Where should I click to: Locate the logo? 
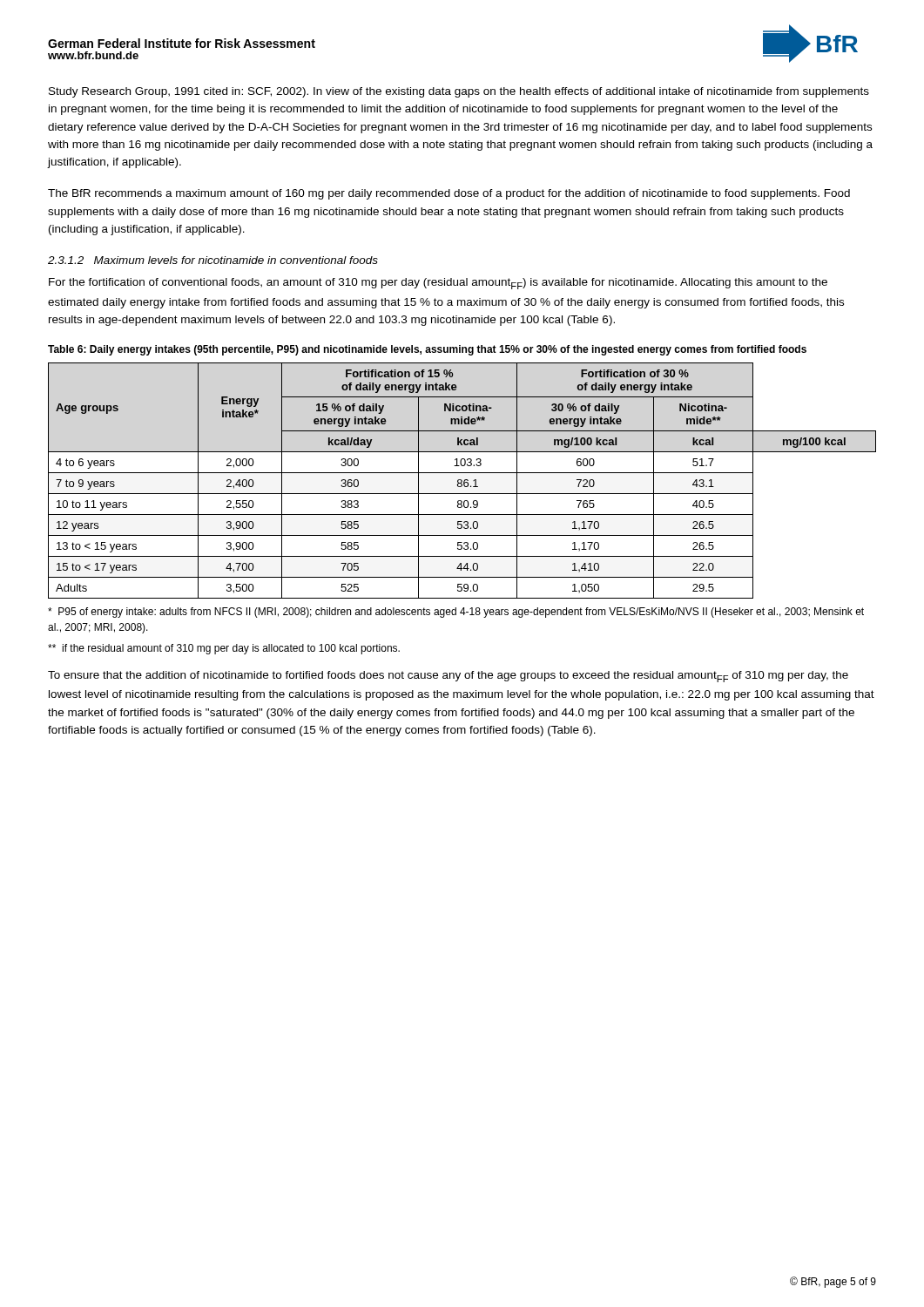click(819, 44)
